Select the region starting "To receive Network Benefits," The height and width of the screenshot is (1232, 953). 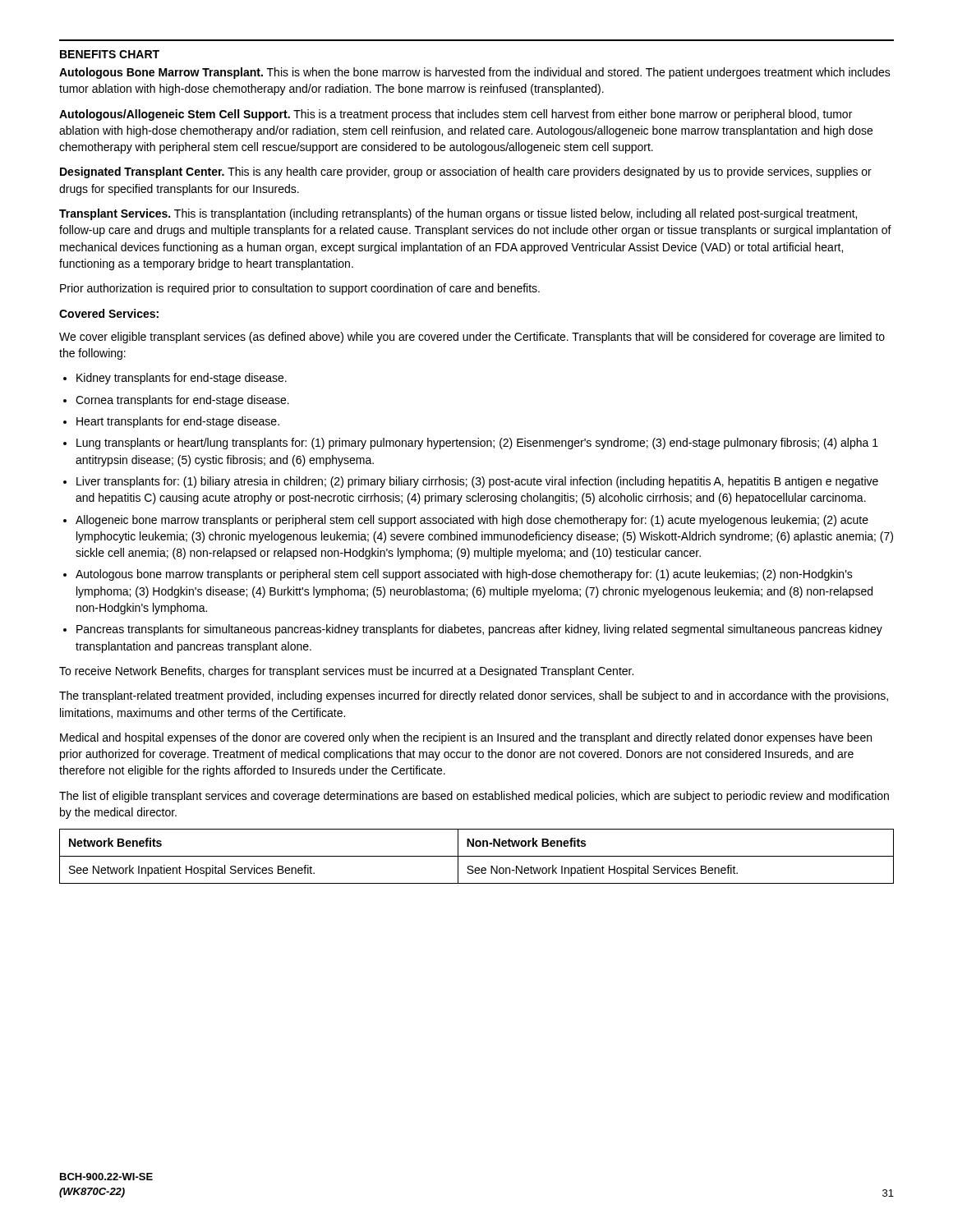[x=476, y=671]
